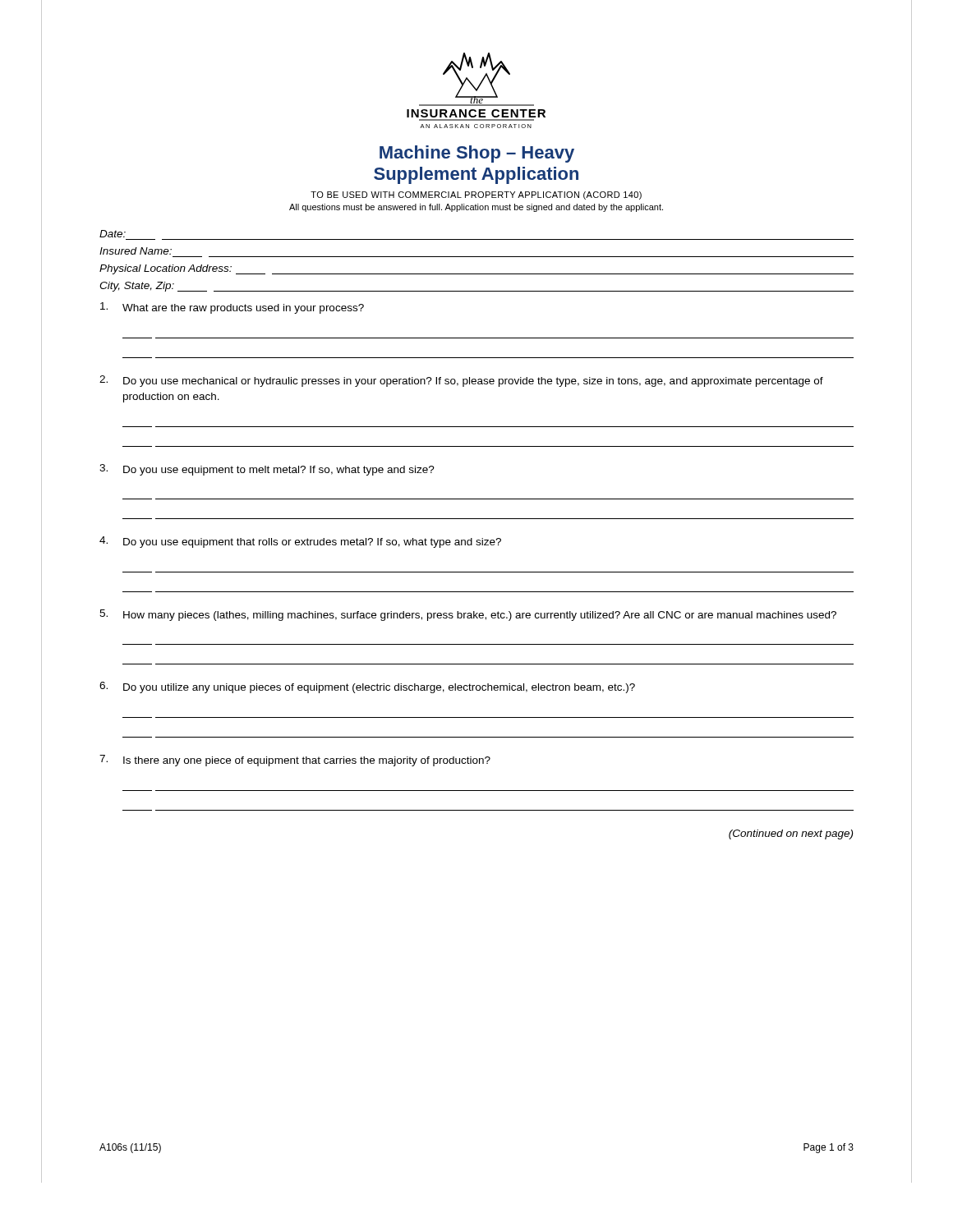
Task: Find the block on this page that starts "7. Is there any one"
Action: click(476, 781)
